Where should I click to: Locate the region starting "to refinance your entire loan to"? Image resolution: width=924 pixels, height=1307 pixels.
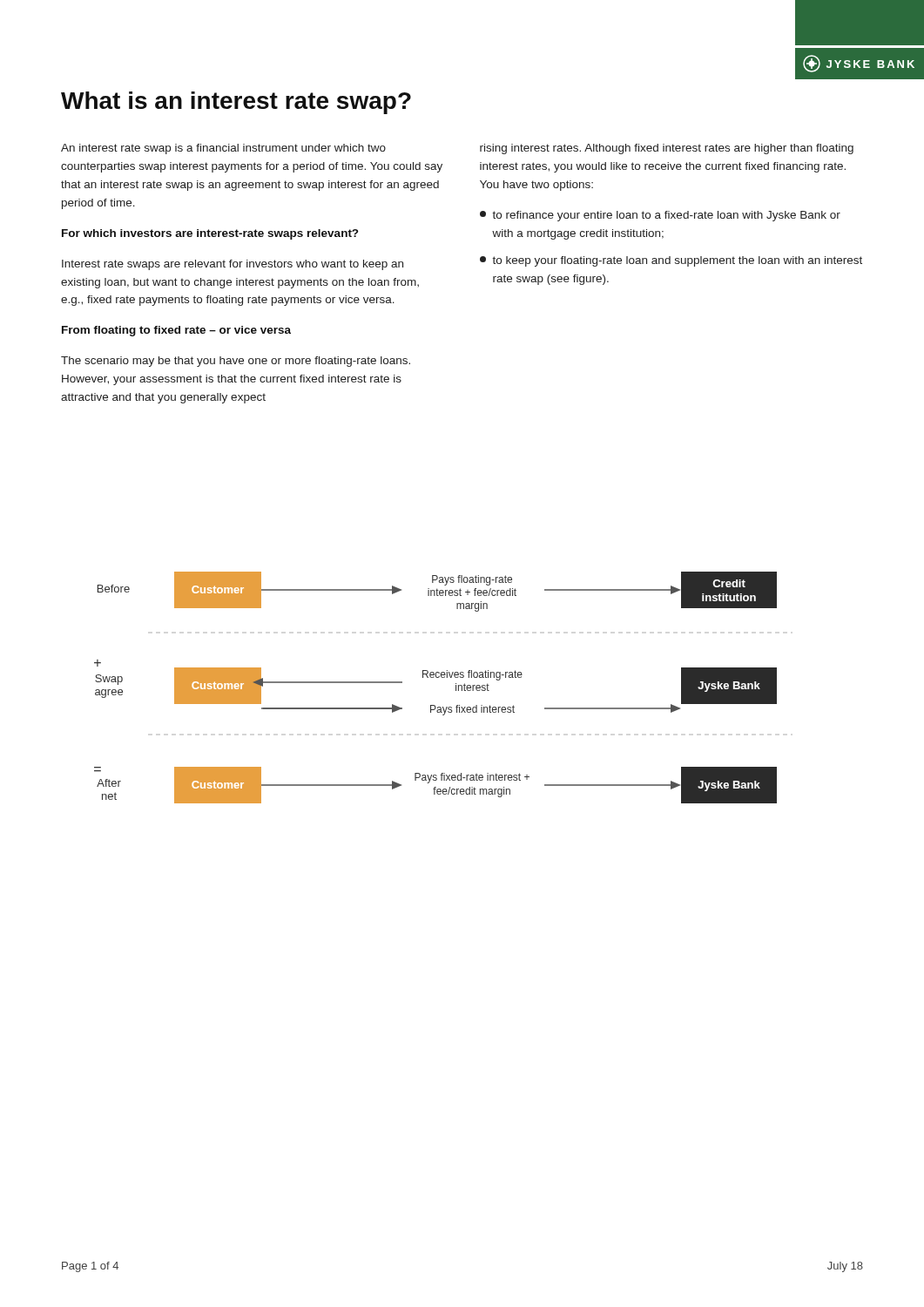click(x=671, y=224)
